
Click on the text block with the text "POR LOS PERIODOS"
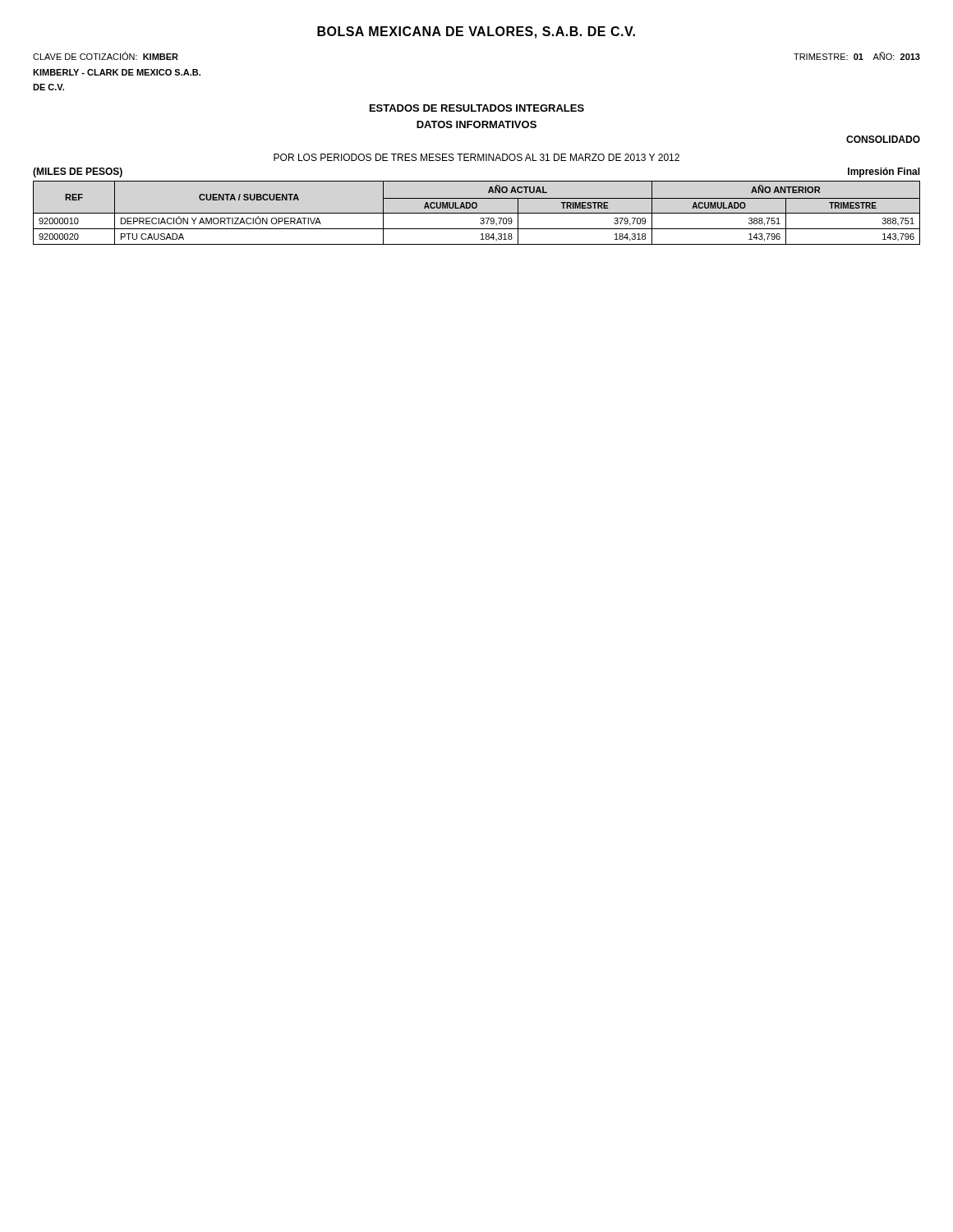476,158
